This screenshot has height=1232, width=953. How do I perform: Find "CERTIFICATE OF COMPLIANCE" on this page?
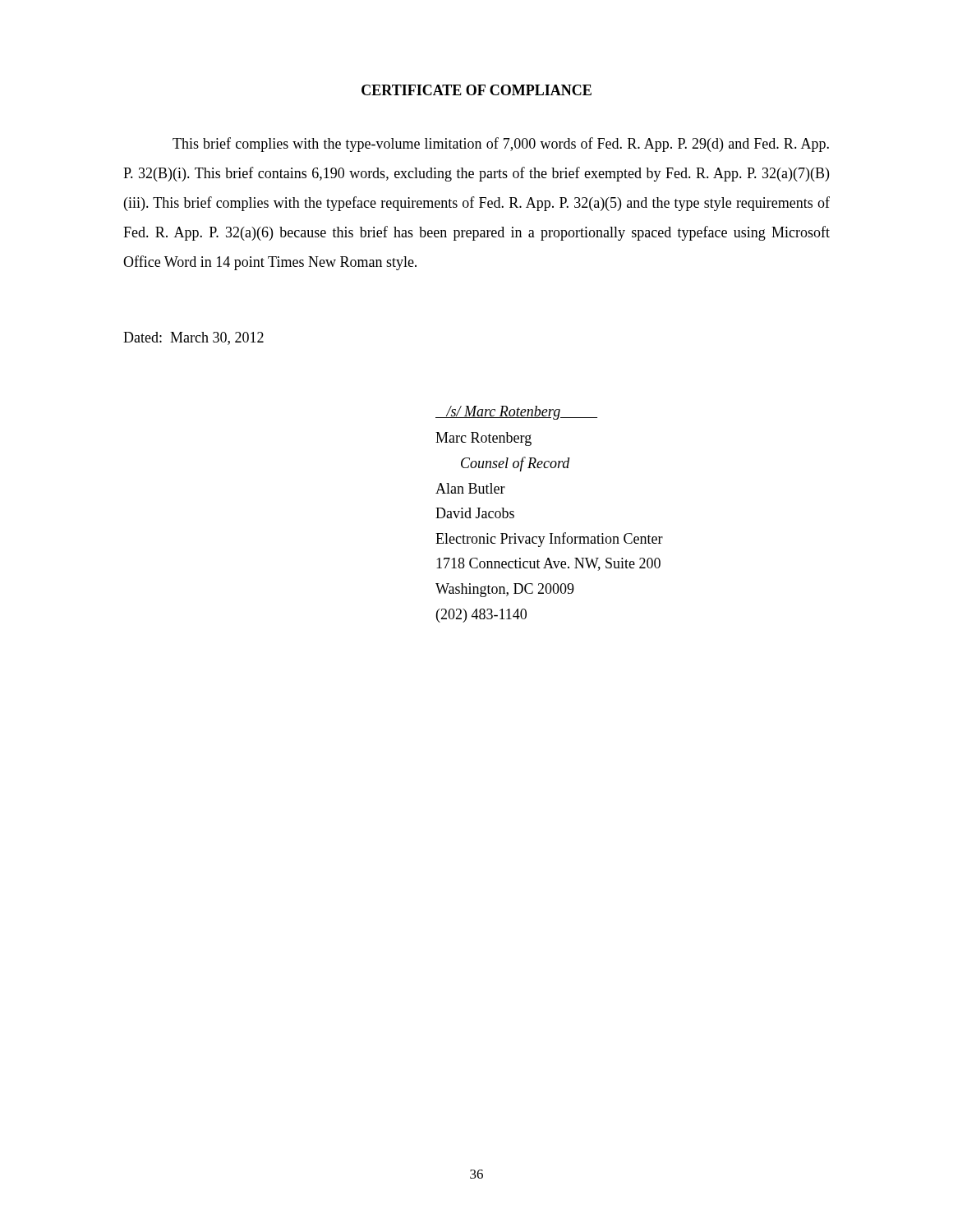476,90
